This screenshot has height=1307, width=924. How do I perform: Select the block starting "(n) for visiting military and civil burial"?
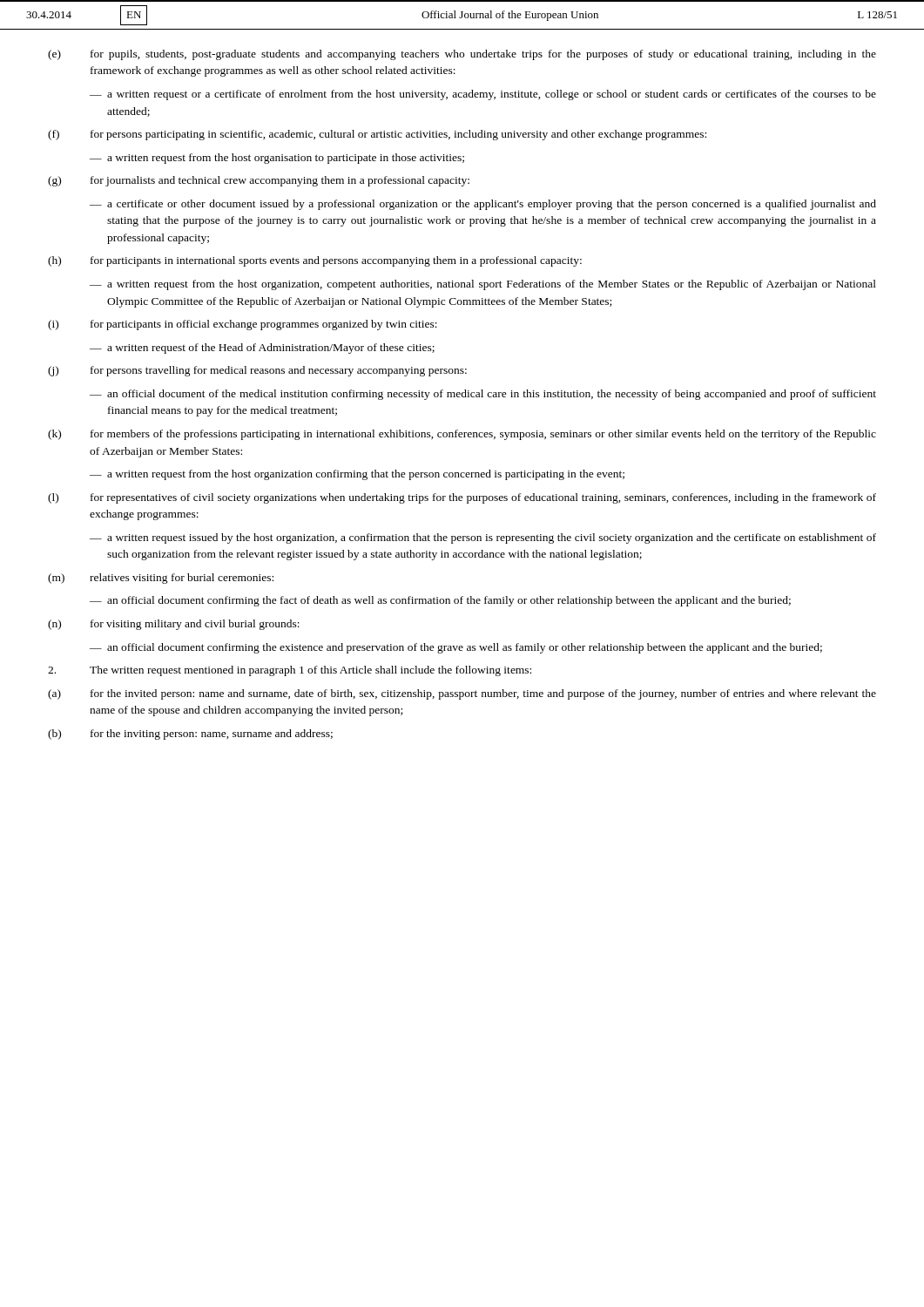(174, 625)
